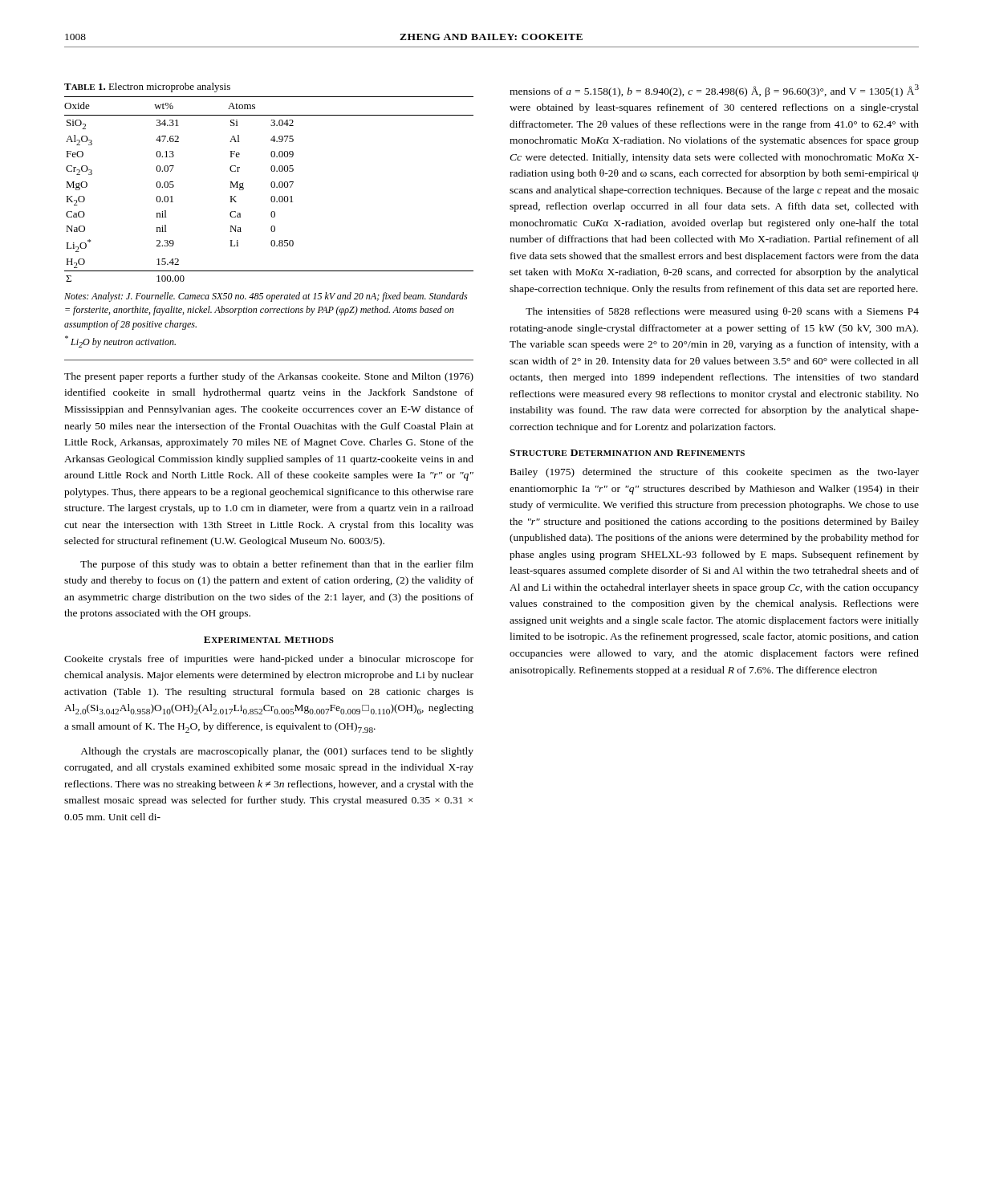Locate the region starting "mensions of a = 5.158(1), b"
This screenshot has height=1204, width=983.
tap(714, 189)
